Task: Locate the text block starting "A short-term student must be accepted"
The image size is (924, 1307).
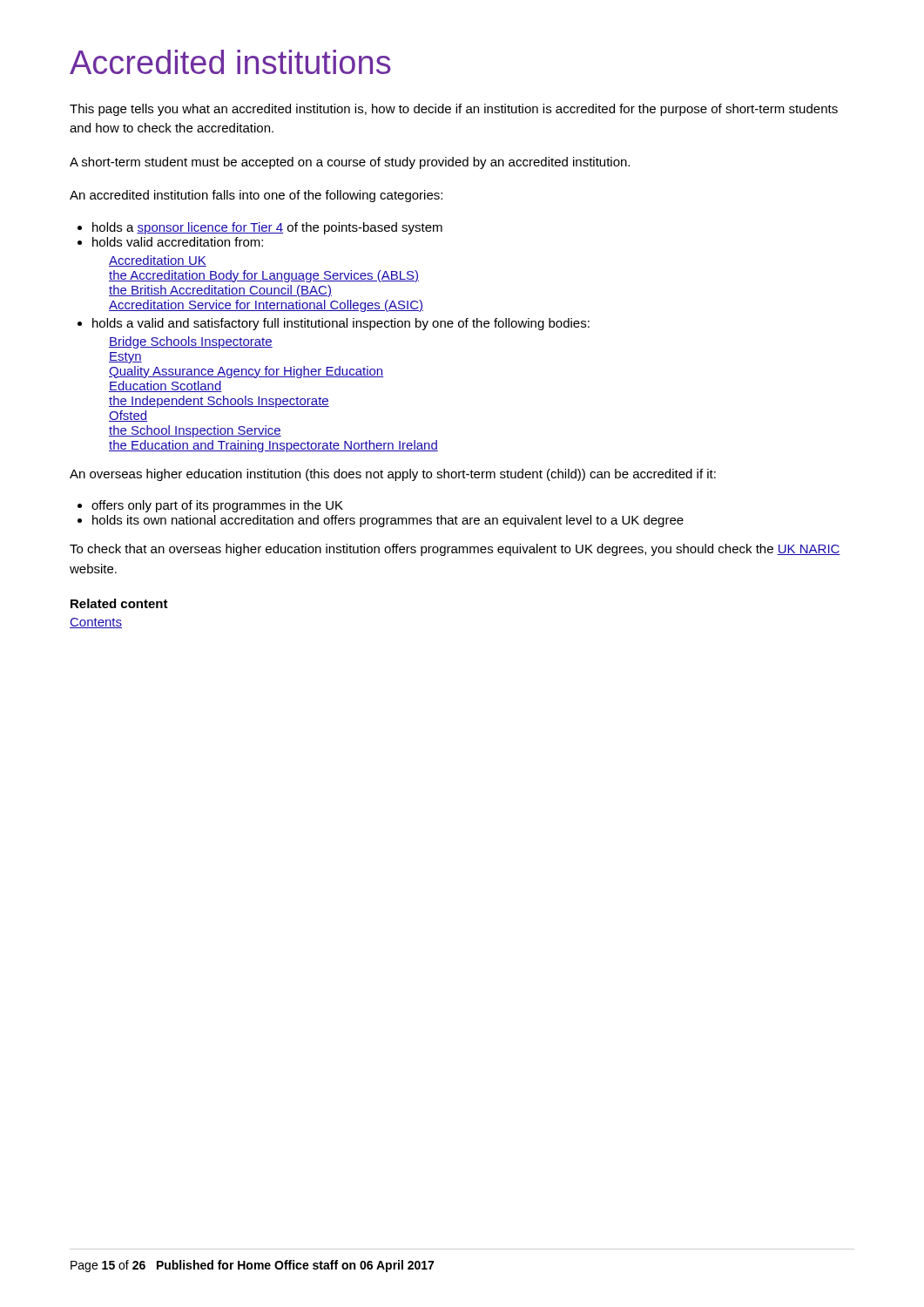Action: pyautogui.click(x=350, y=161)
